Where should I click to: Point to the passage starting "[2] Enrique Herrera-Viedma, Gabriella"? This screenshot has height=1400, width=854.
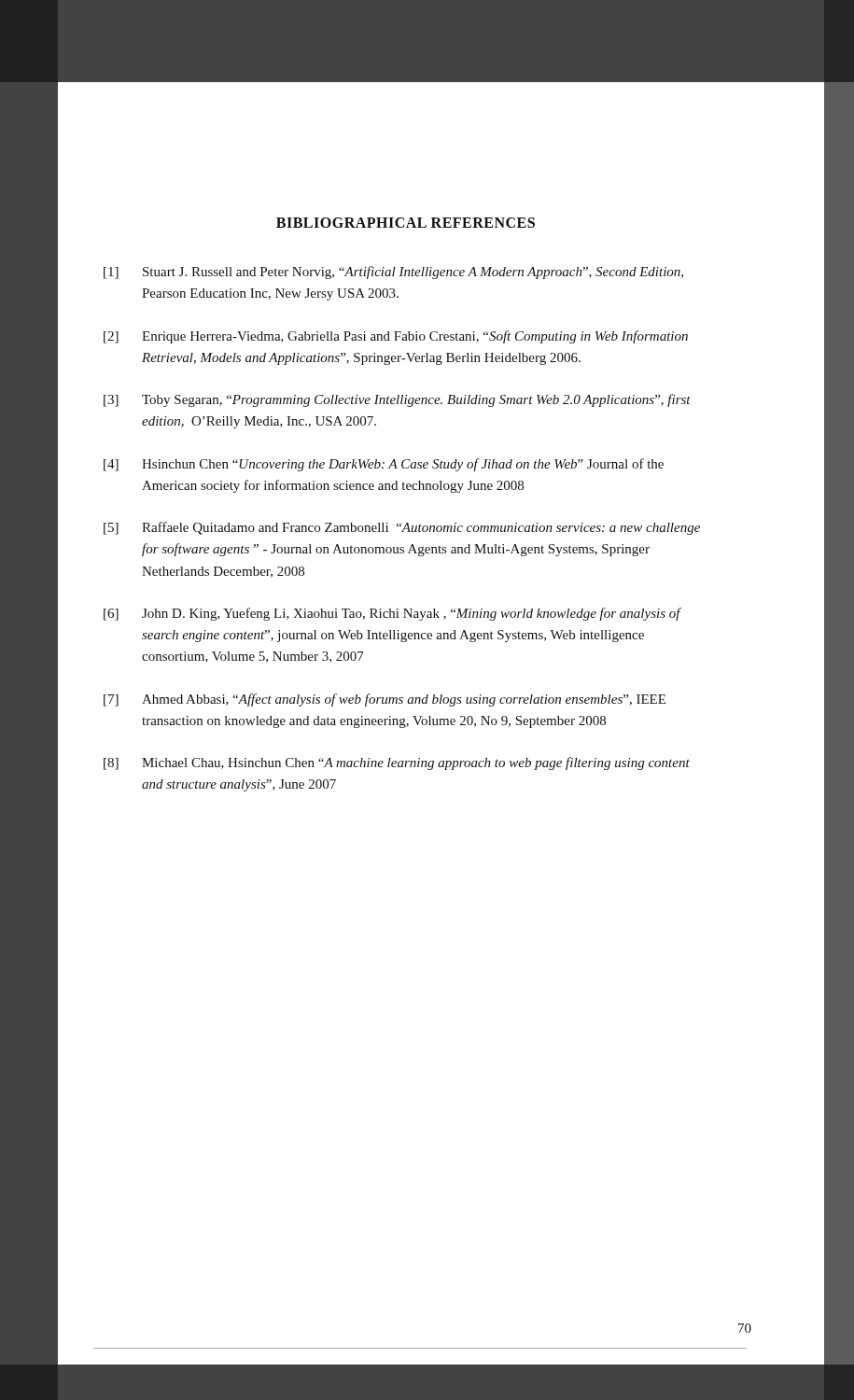point(406,347)
